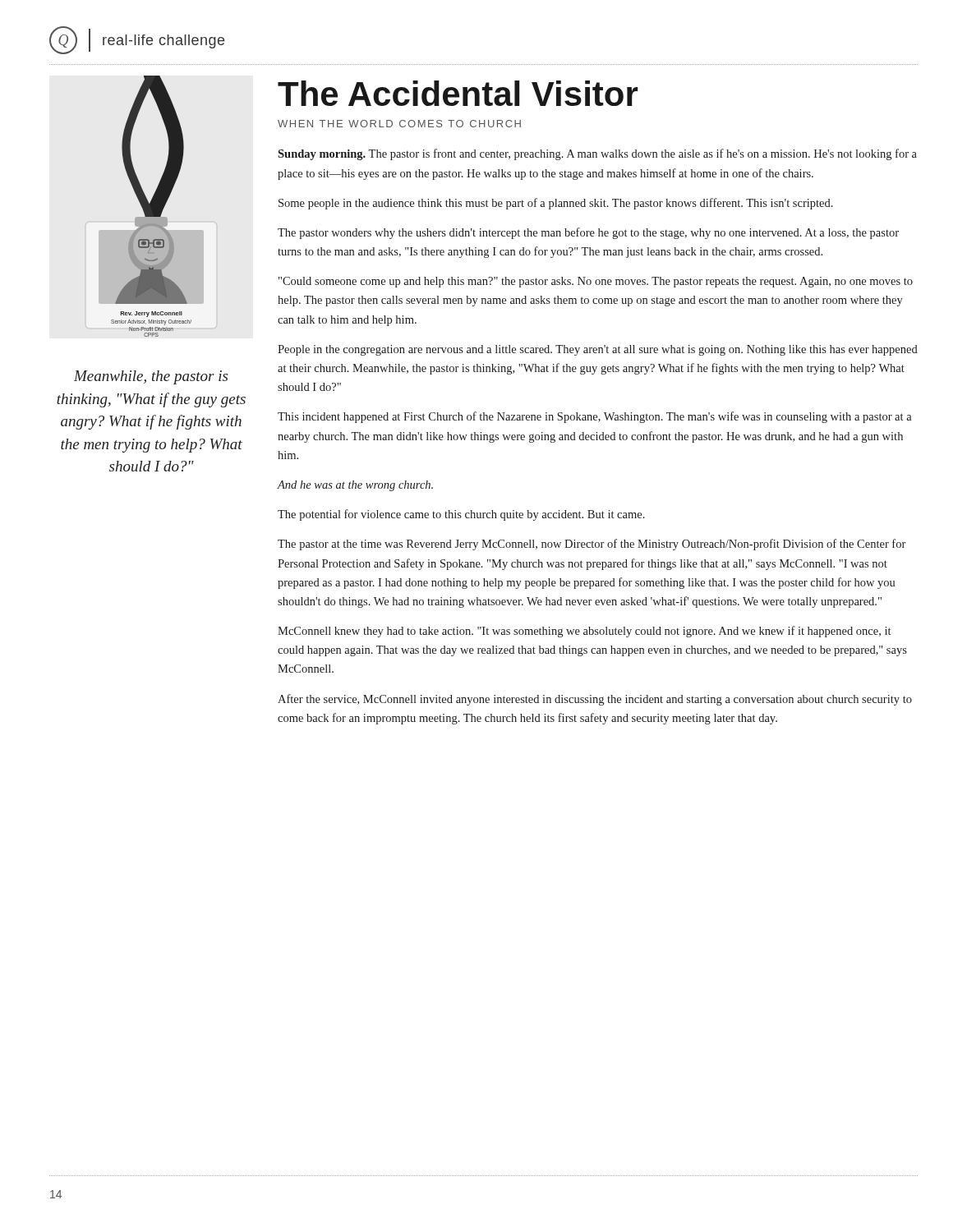Locate the passage starting "After the service, McConnell invited anyone"
Viewport: 967px width, 1232px height.
(x=598, y=709)
